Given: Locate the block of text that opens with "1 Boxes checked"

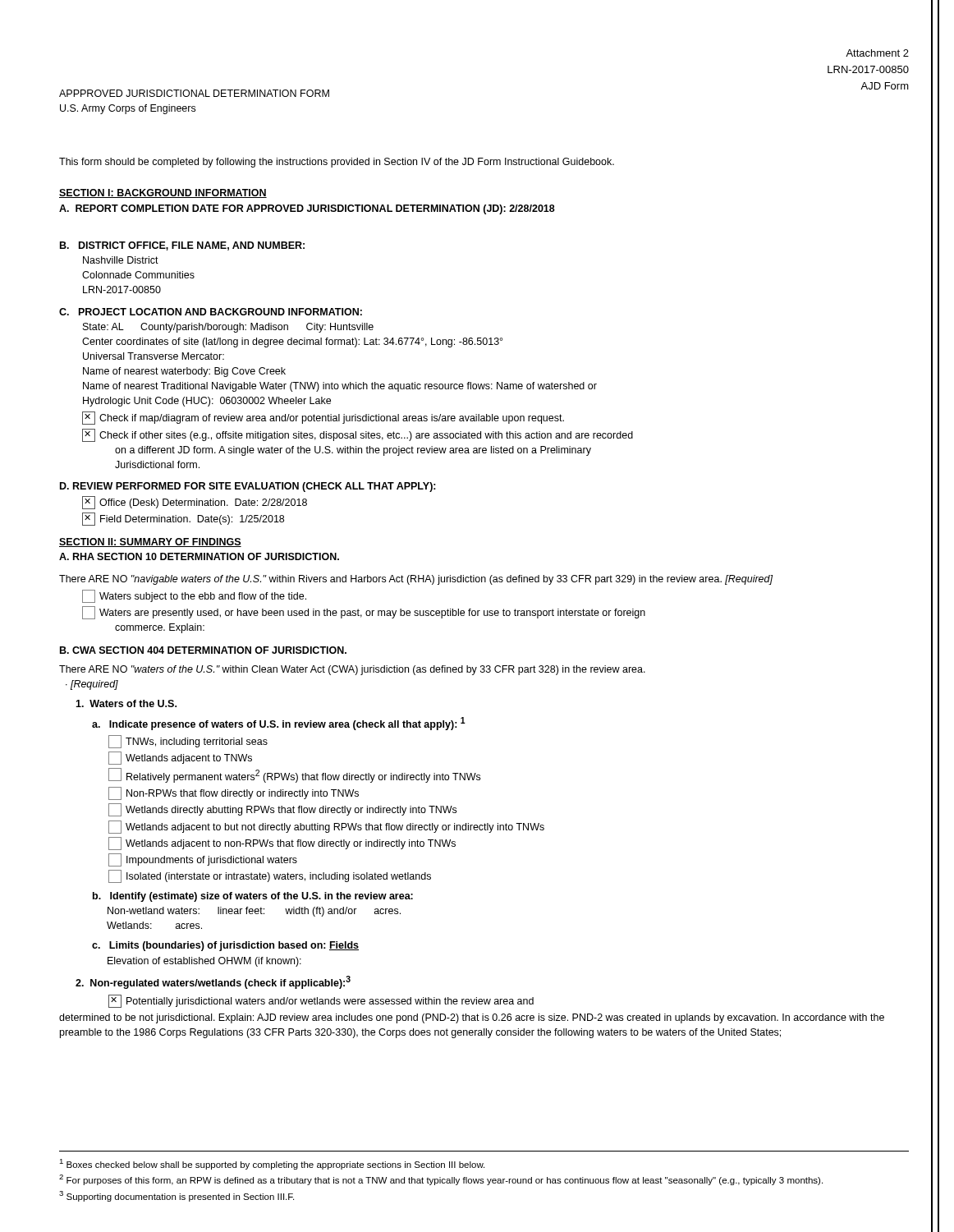Looking at the screenshot, I should [441, 1179].
